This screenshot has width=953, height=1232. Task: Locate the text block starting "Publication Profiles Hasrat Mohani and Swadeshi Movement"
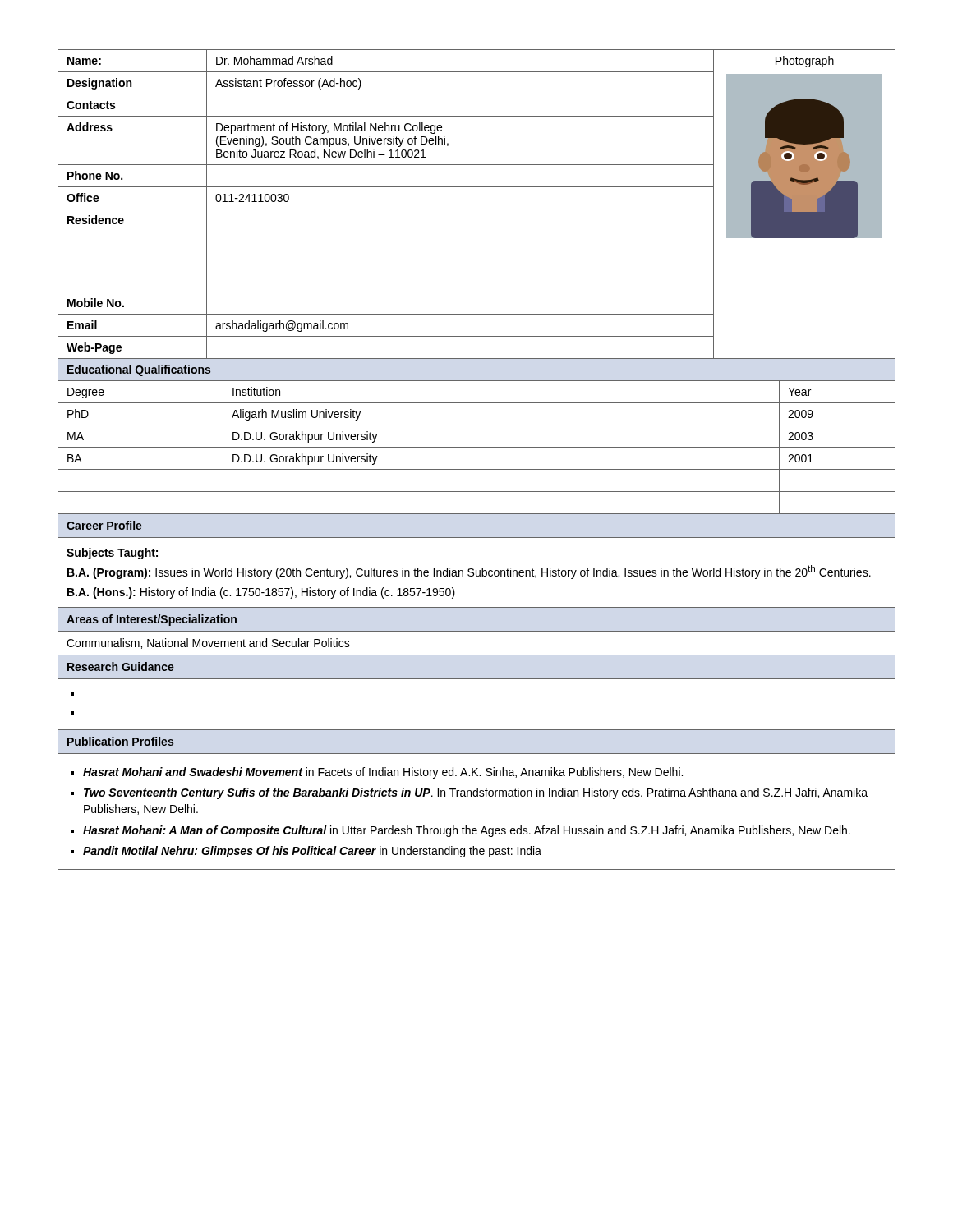tap(476, 800)
